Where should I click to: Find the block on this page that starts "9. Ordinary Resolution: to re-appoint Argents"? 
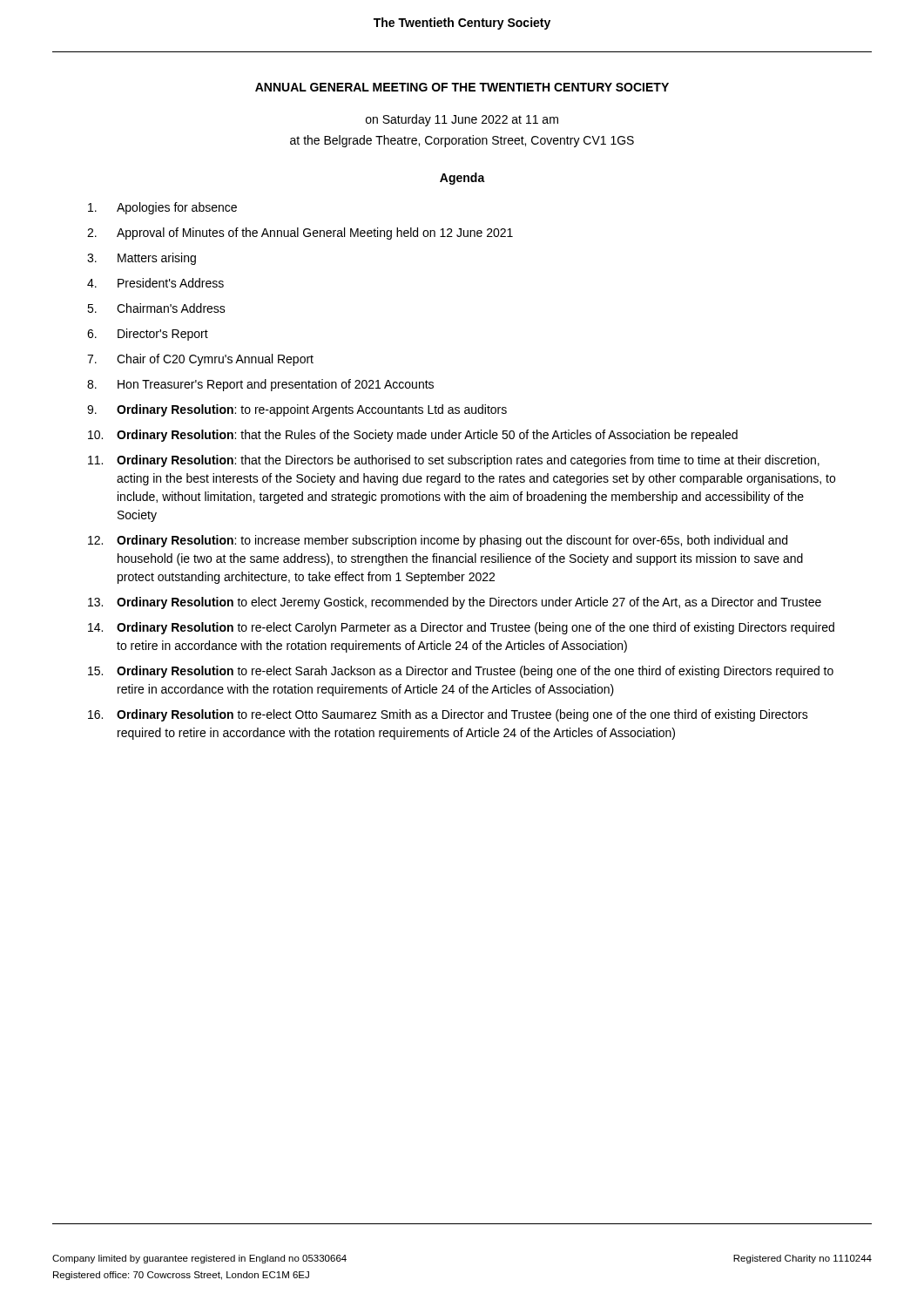pos(462,410)
